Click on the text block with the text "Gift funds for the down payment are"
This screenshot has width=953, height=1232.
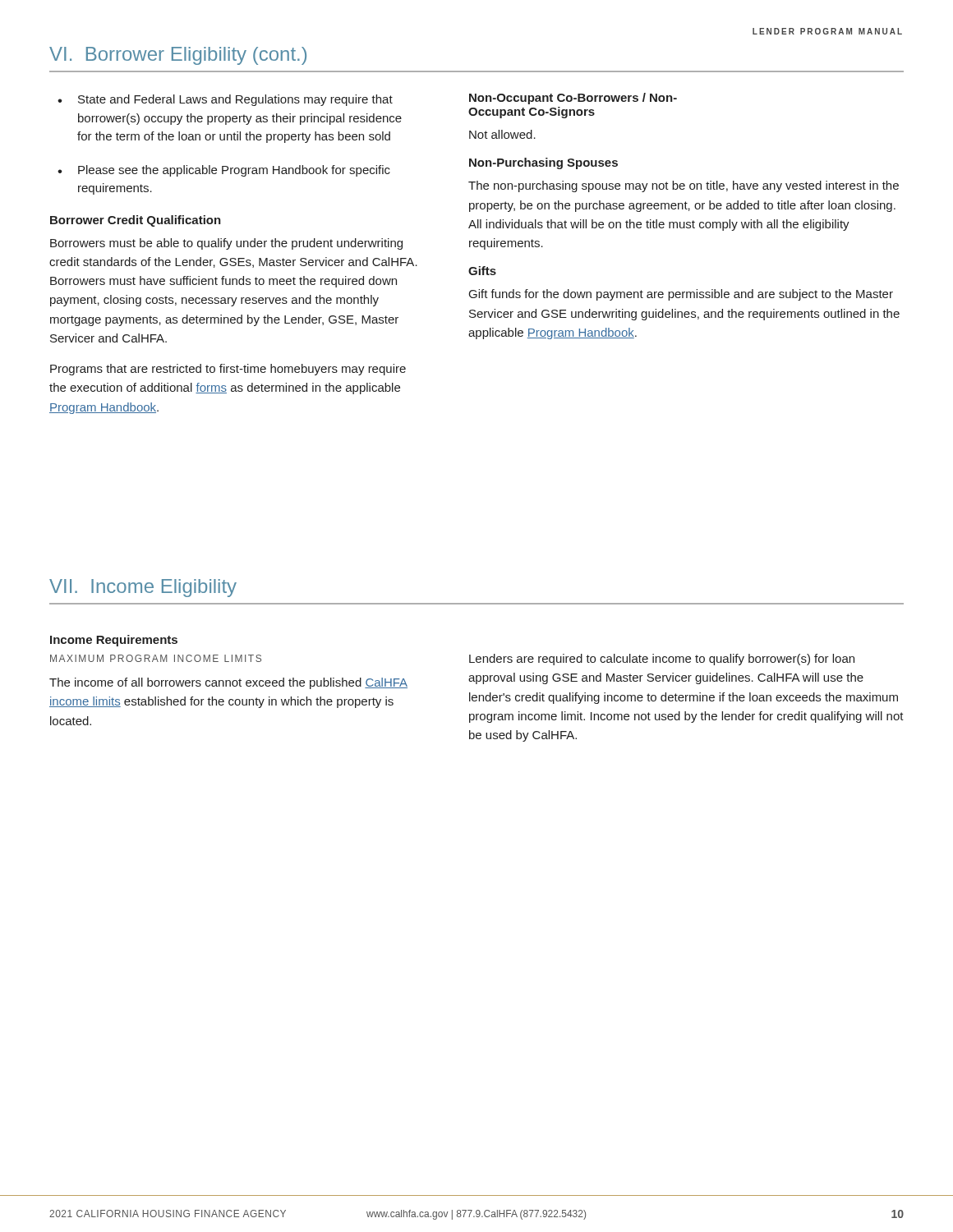pyautogui.click(x=686, y=313)
